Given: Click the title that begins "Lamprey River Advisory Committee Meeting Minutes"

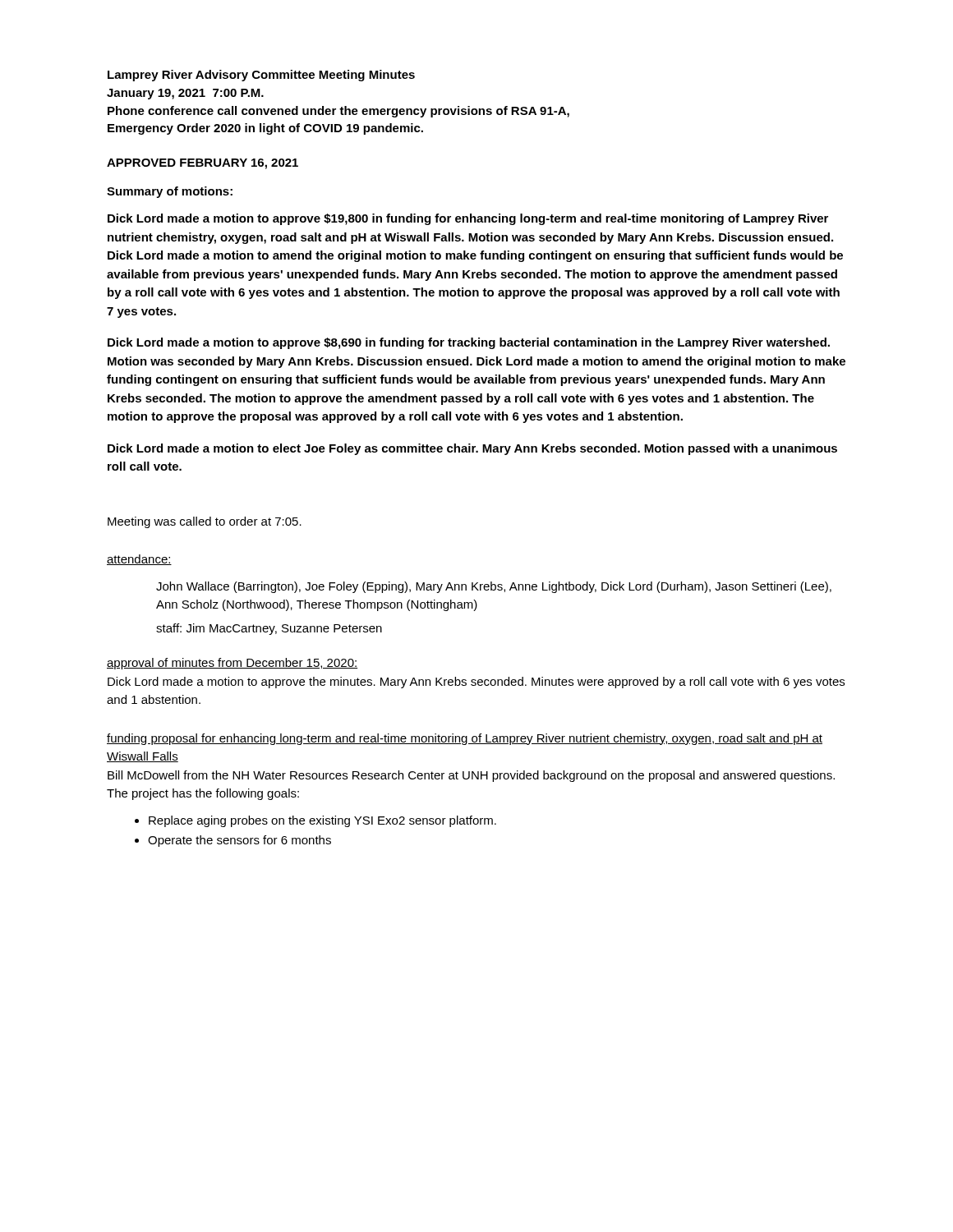Looking at the screenshot, I should tap(338, 101).
